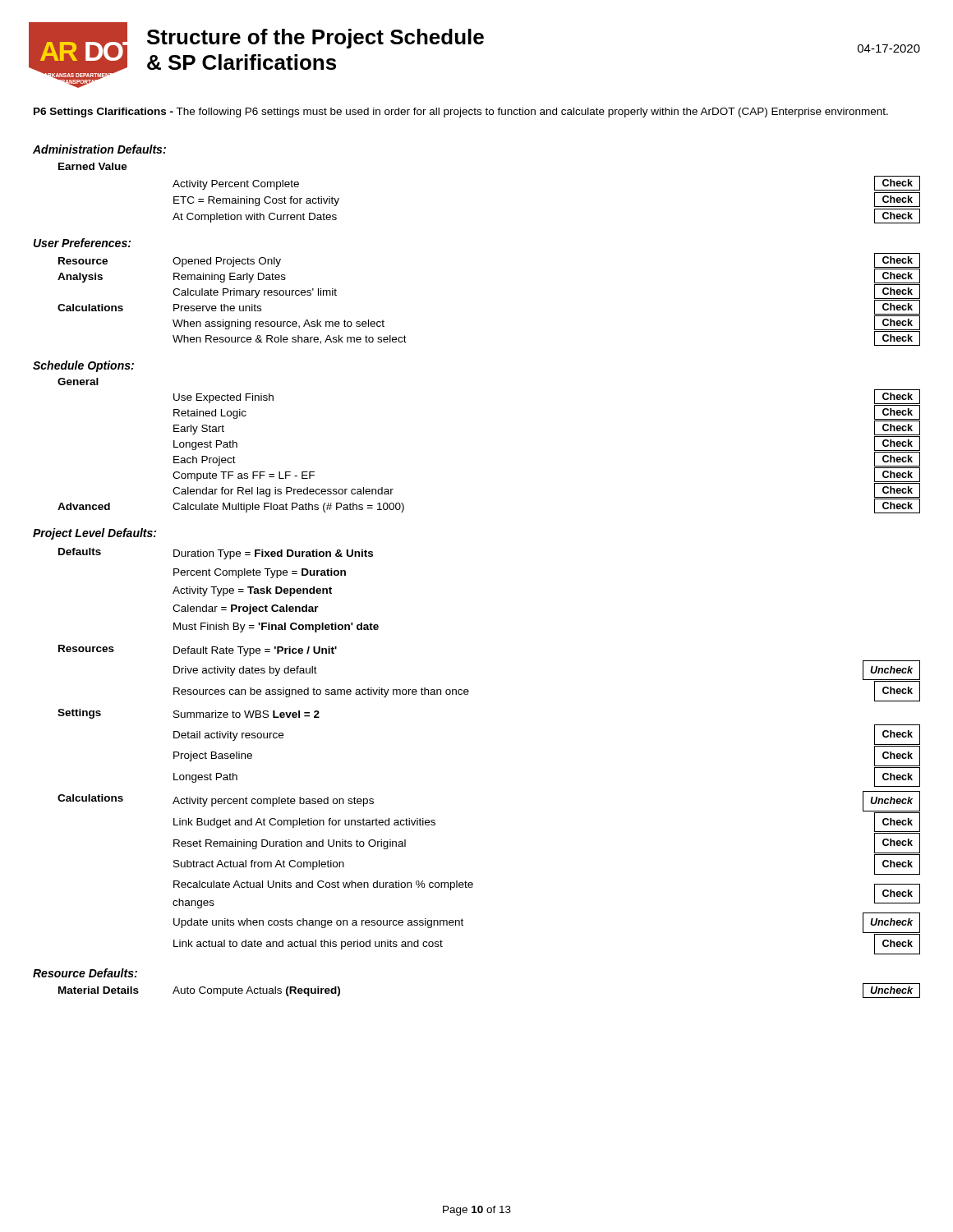Point to the block starting "Defaults Duration Type ="
This screenshot has height=1232, width=953.
[x=216, y=554]
